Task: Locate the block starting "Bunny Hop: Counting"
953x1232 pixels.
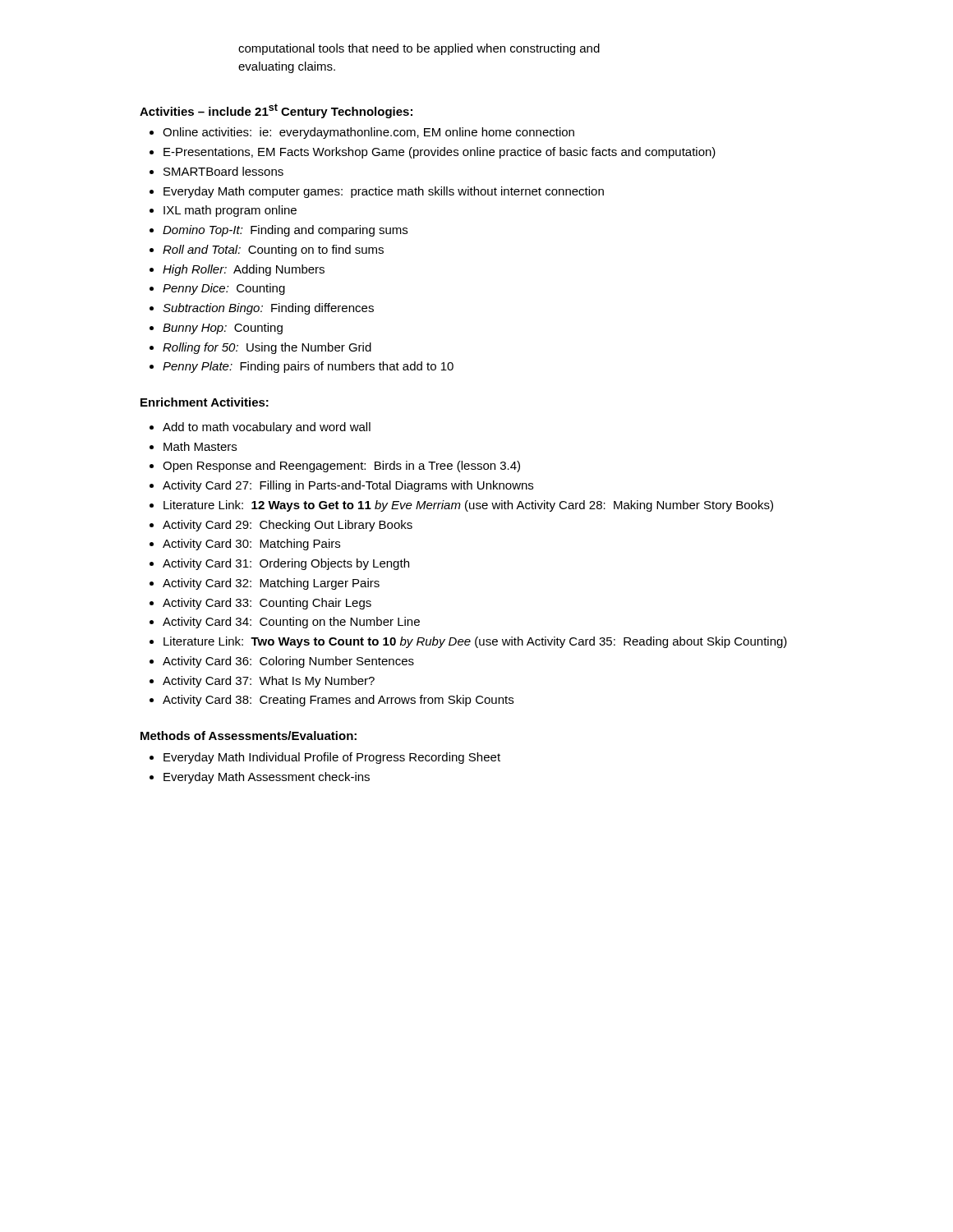Action: point(223,327)
